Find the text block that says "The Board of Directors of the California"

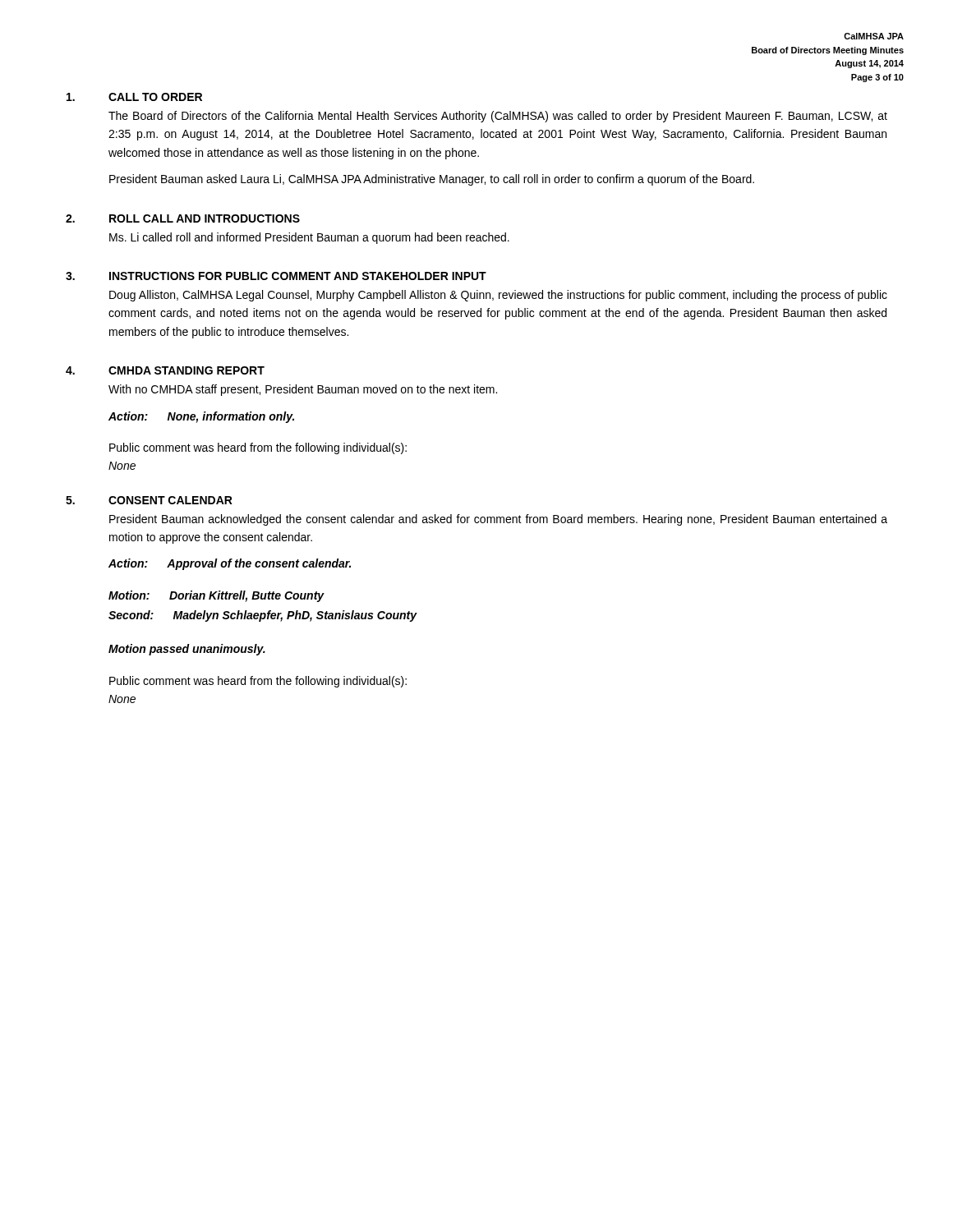(x=498, y=134)
